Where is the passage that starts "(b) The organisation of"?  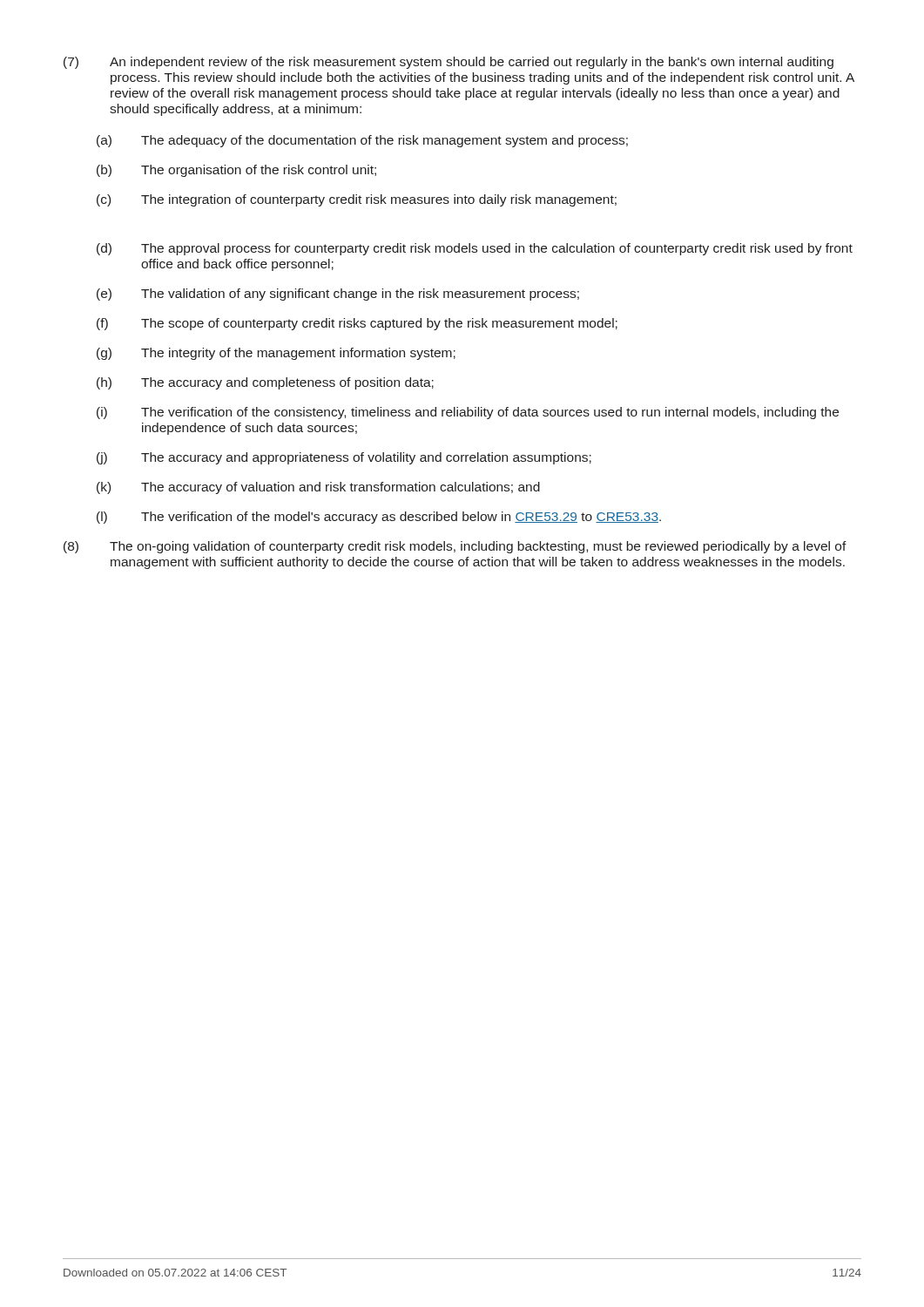(236, 171)
